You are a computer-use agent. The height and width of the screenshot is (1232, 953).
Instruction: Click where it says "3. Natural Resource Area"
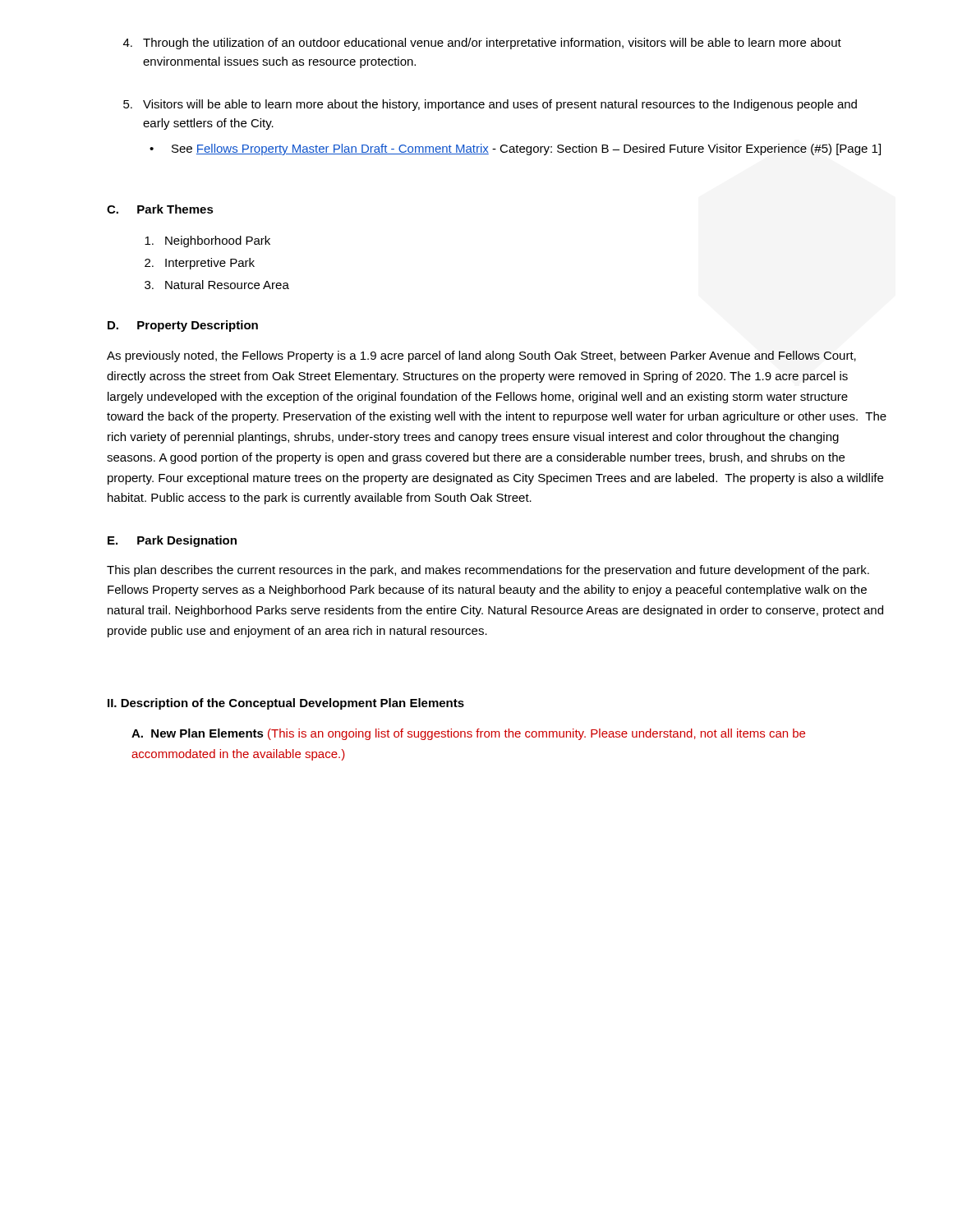[210, 285]
